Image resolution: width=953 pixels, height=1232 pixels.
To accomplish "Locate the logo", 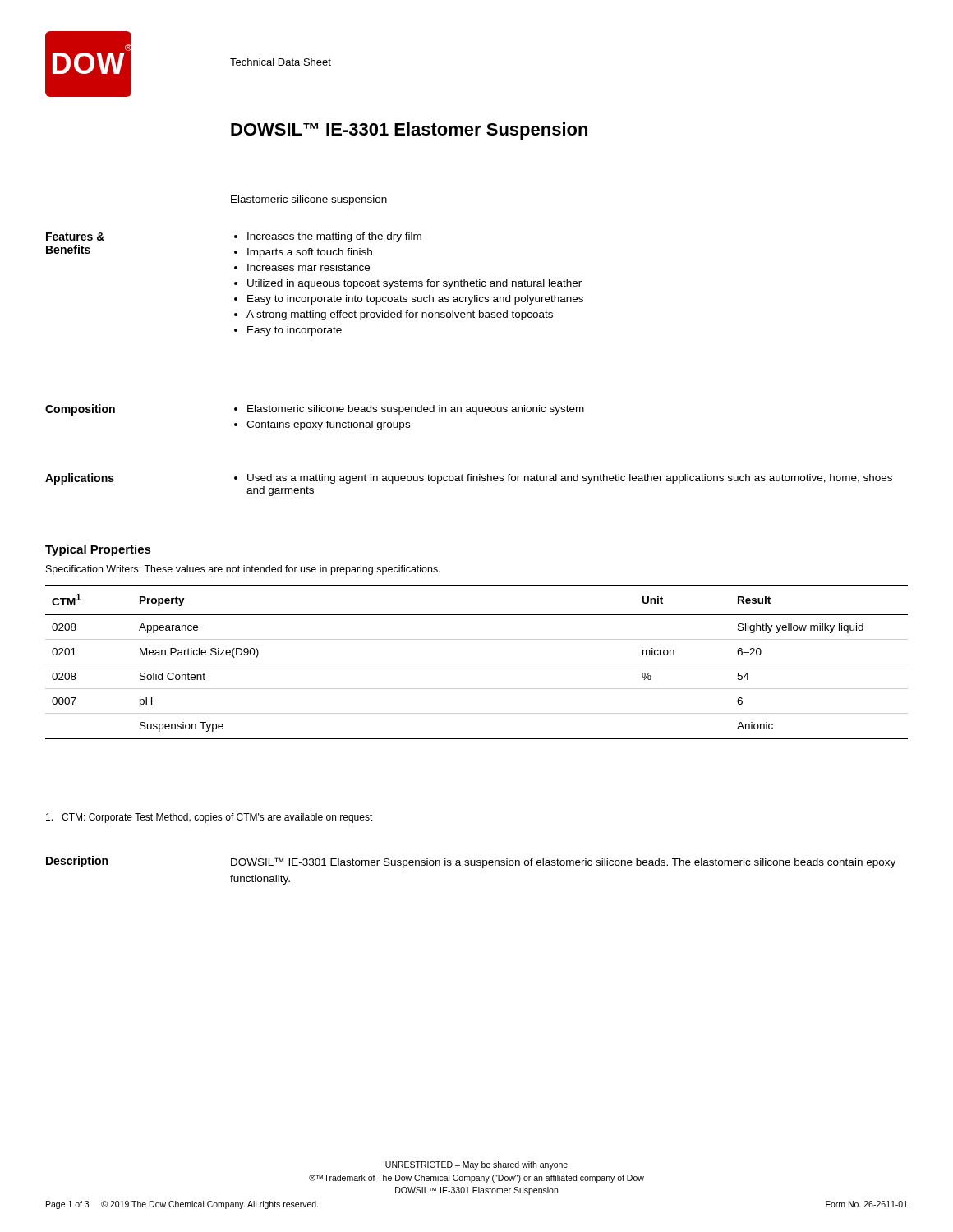I will 88,65.
